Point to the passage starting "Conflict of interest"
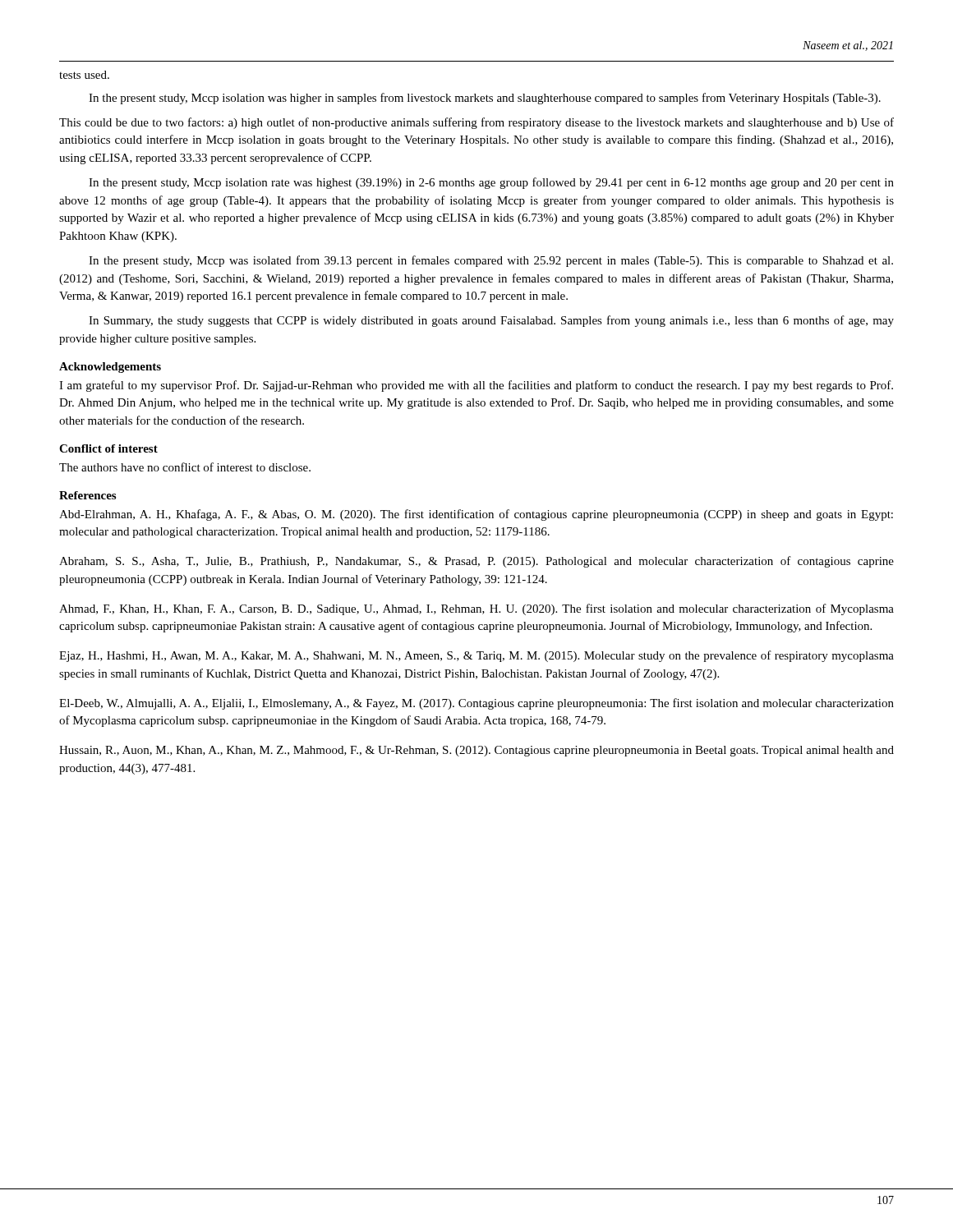 [108, 448]
